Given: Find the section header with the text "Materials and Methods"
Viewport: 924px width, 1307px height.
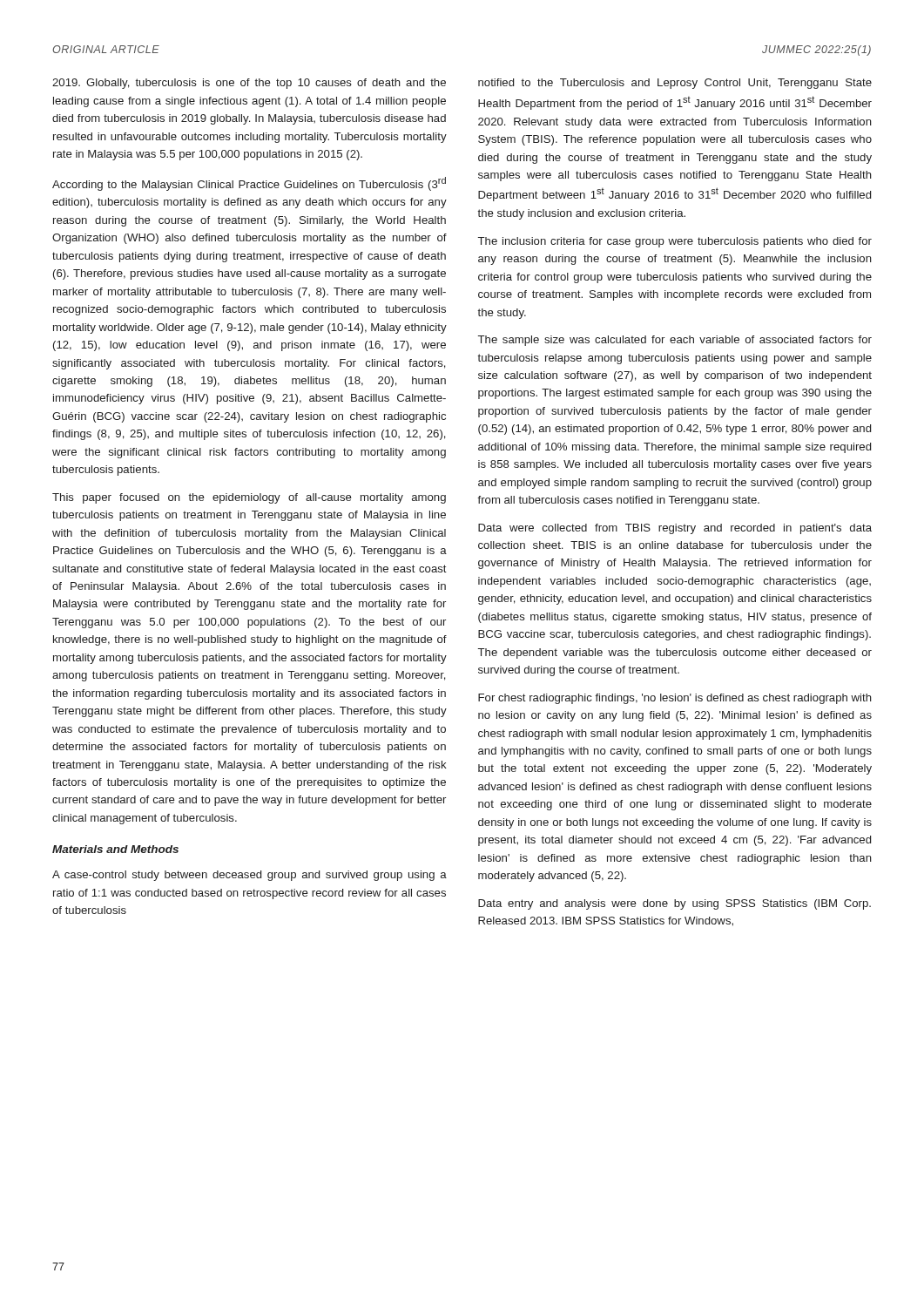Looking at the screenshot, I should click(116, 849).
